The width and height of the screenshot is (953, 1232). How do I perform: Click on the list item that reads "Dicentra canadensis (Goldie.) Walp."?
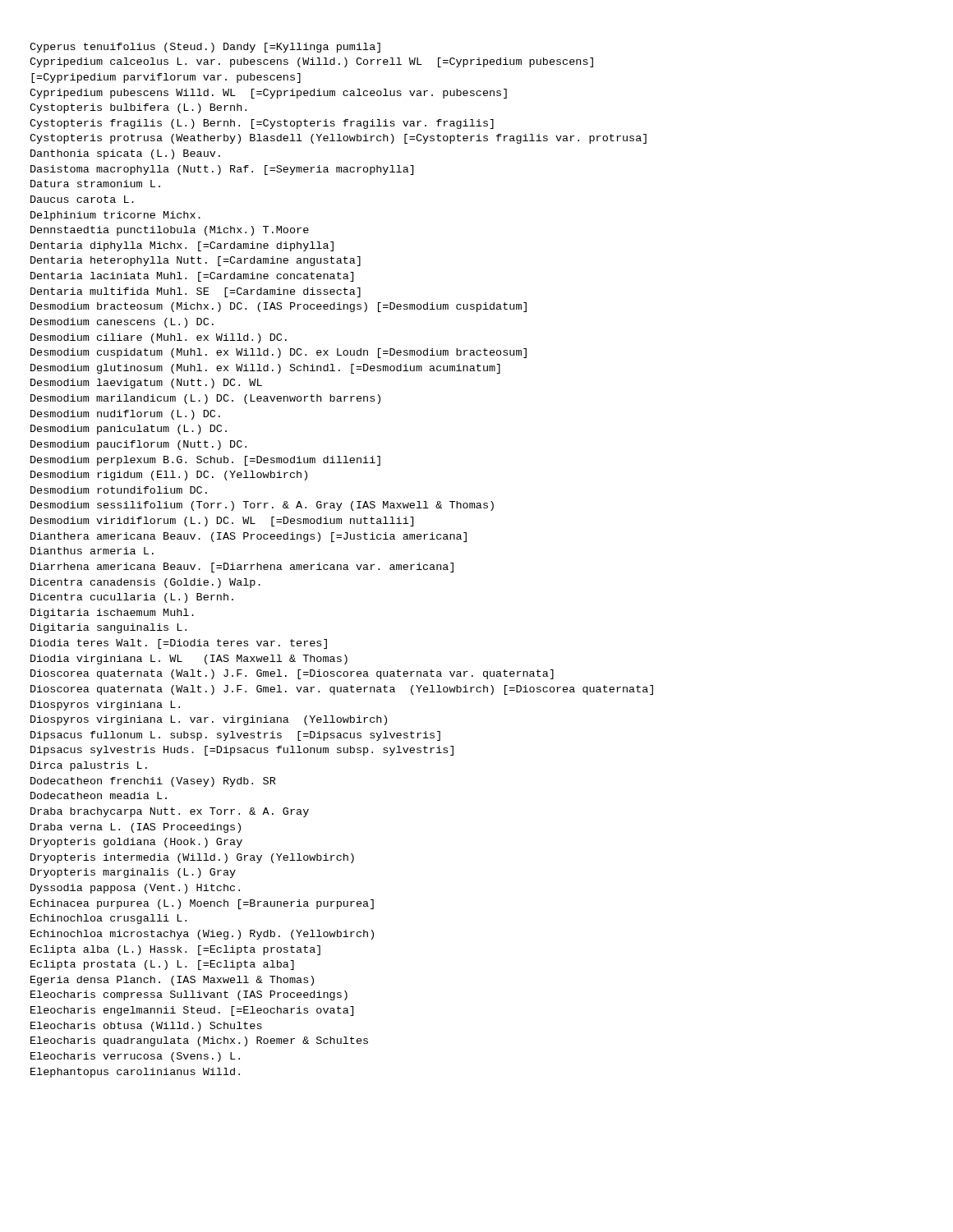(146, 582)
